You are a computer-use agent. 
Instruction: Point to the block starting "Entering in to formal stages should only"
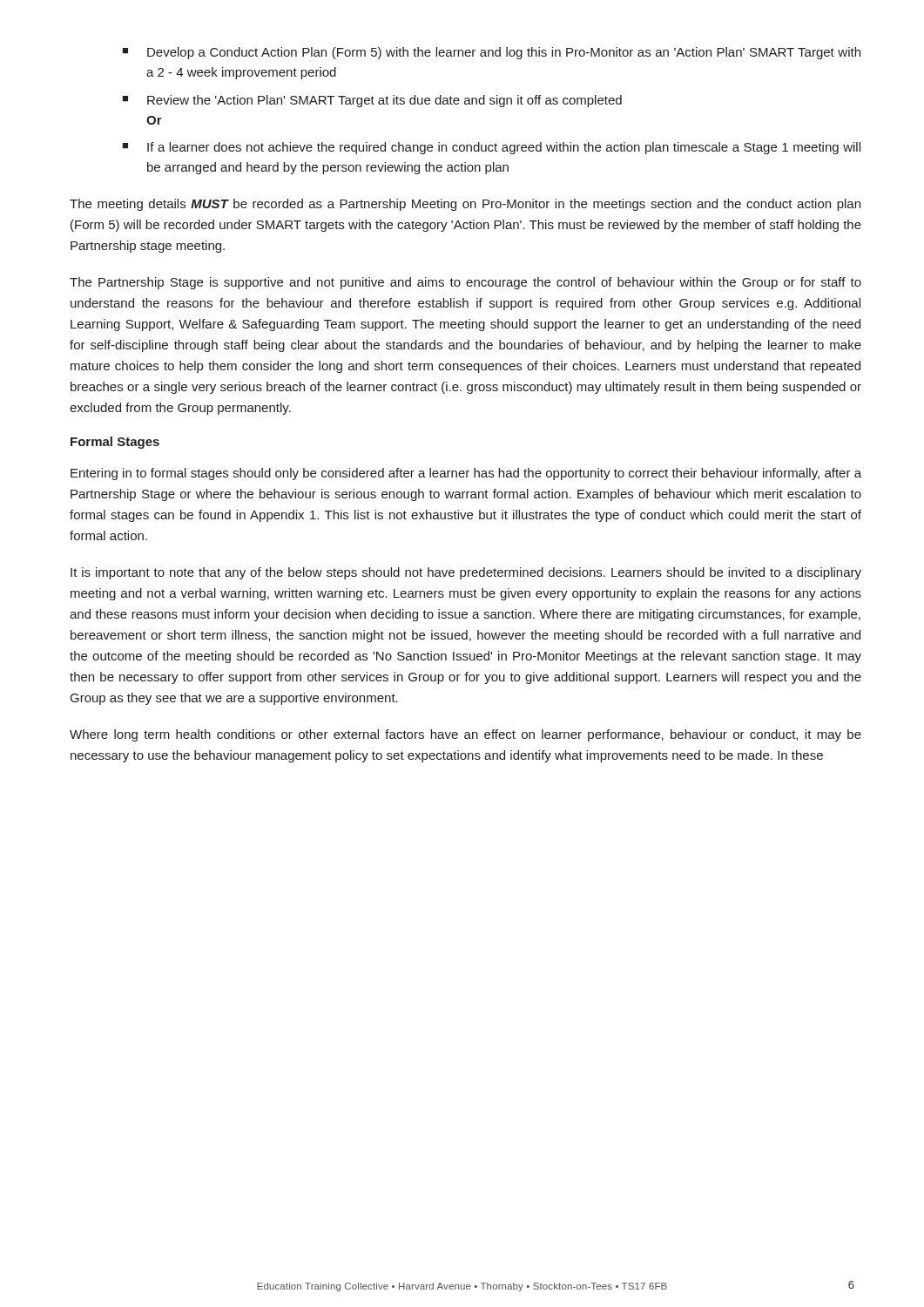(x=465, y=504)
